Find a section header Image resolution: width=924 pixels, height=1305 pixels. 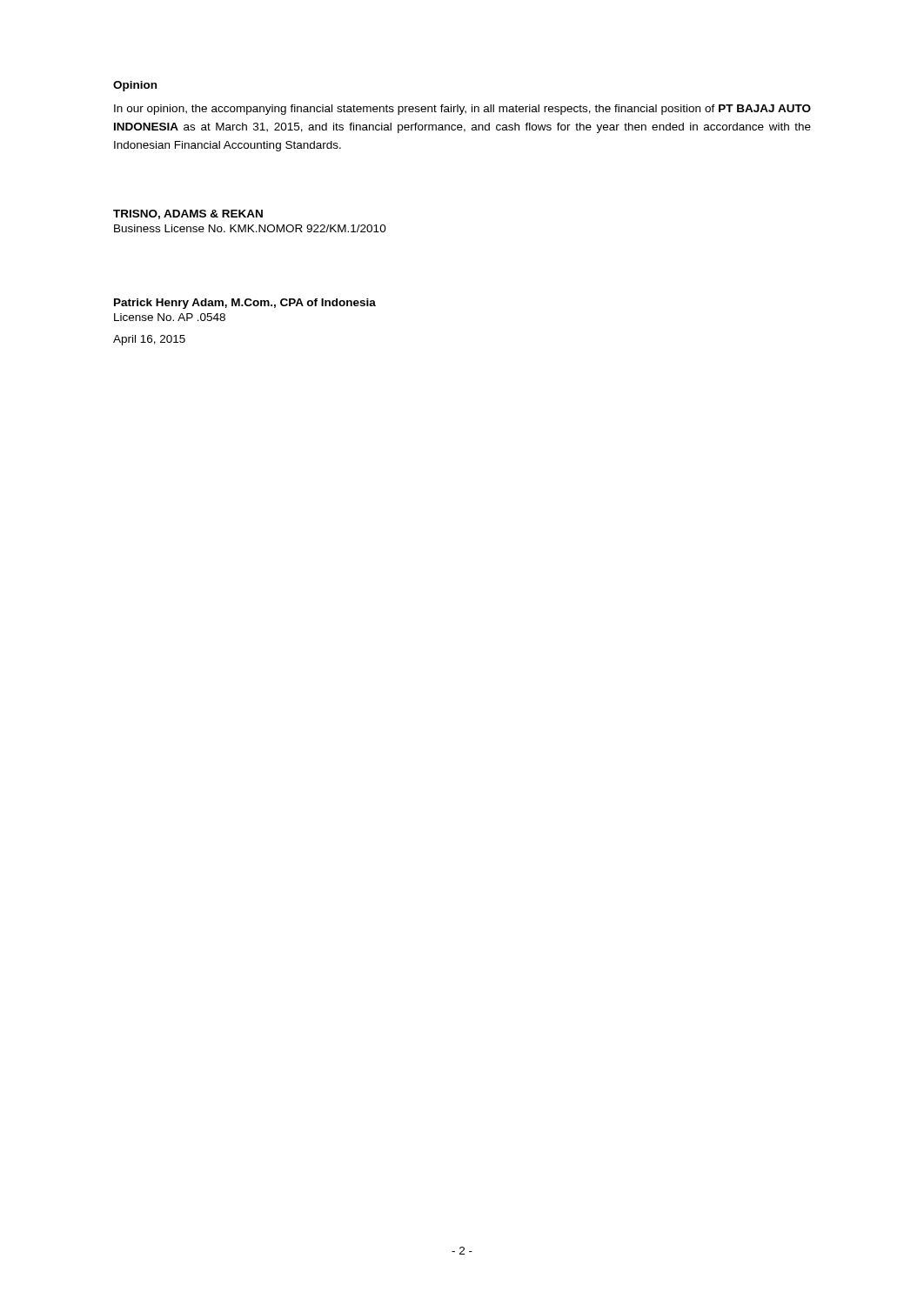(x=135, y=85)
